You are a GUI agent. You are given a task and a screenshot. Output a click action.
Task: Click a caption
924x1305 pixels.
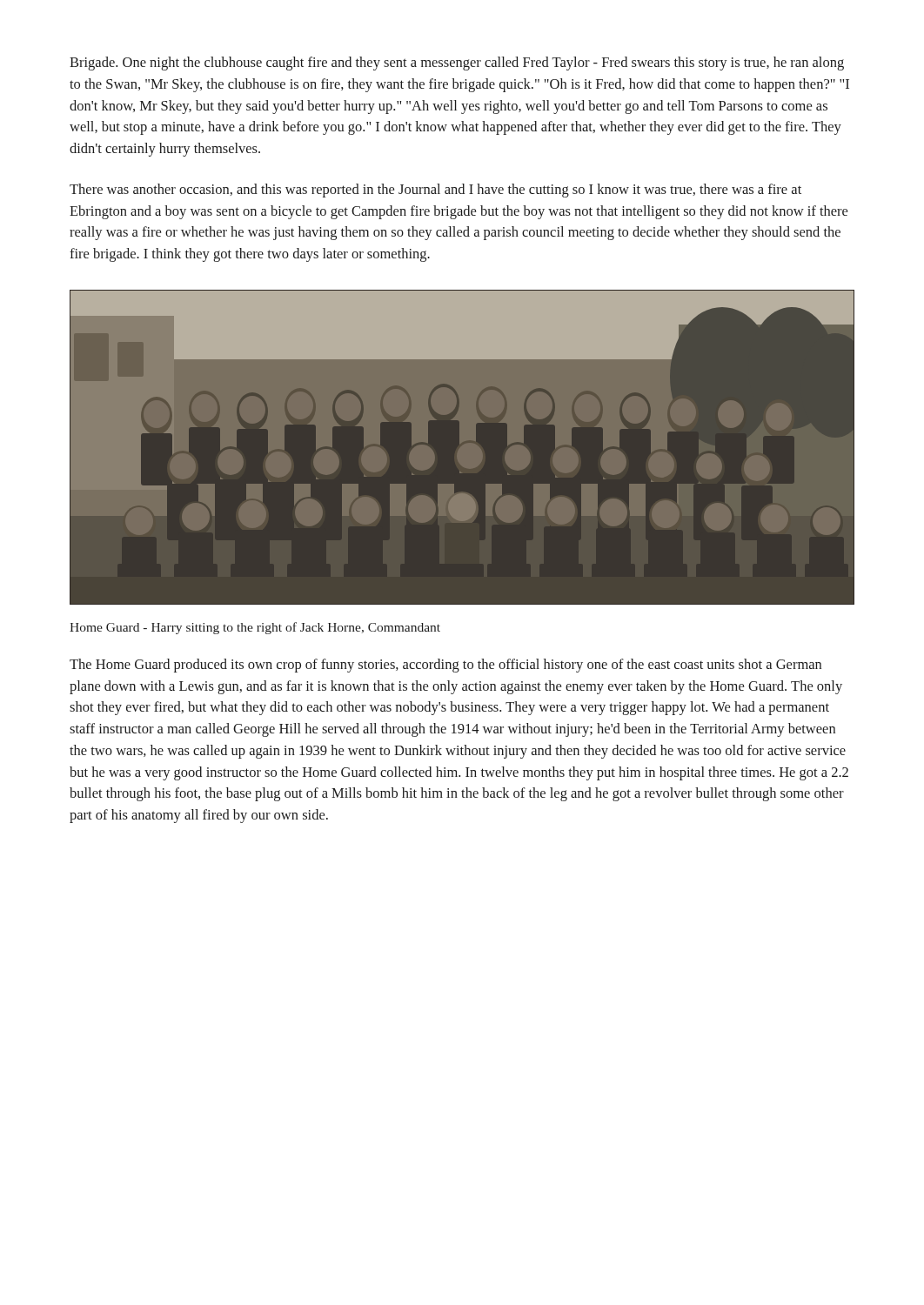coord(255,626)
